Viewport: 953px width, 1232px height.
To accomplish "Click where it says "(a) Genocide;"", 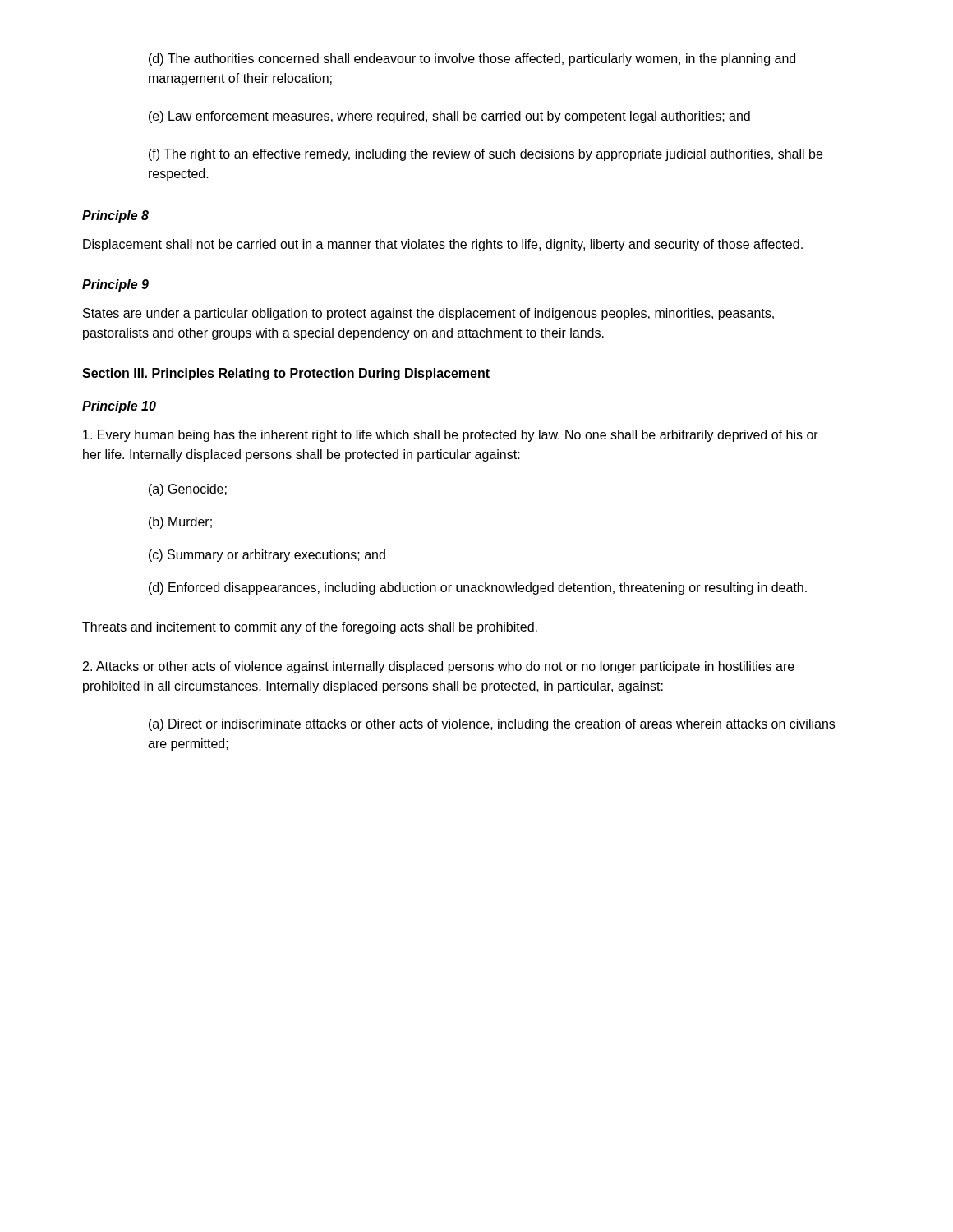I will click(x=188, y=490).
